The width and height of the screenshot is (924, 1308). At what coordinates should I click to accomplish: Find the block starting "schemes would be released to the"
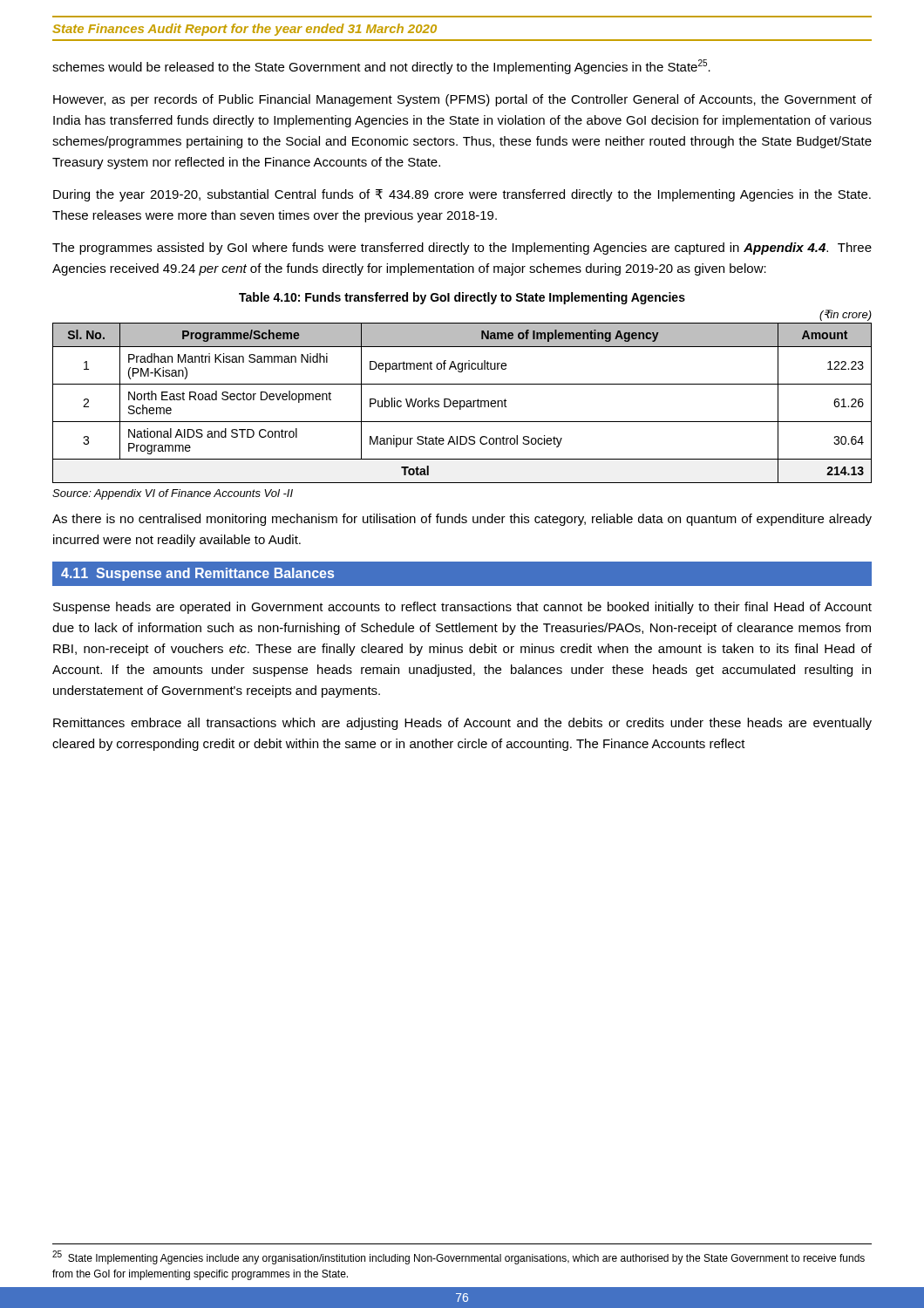pos(382,66)
